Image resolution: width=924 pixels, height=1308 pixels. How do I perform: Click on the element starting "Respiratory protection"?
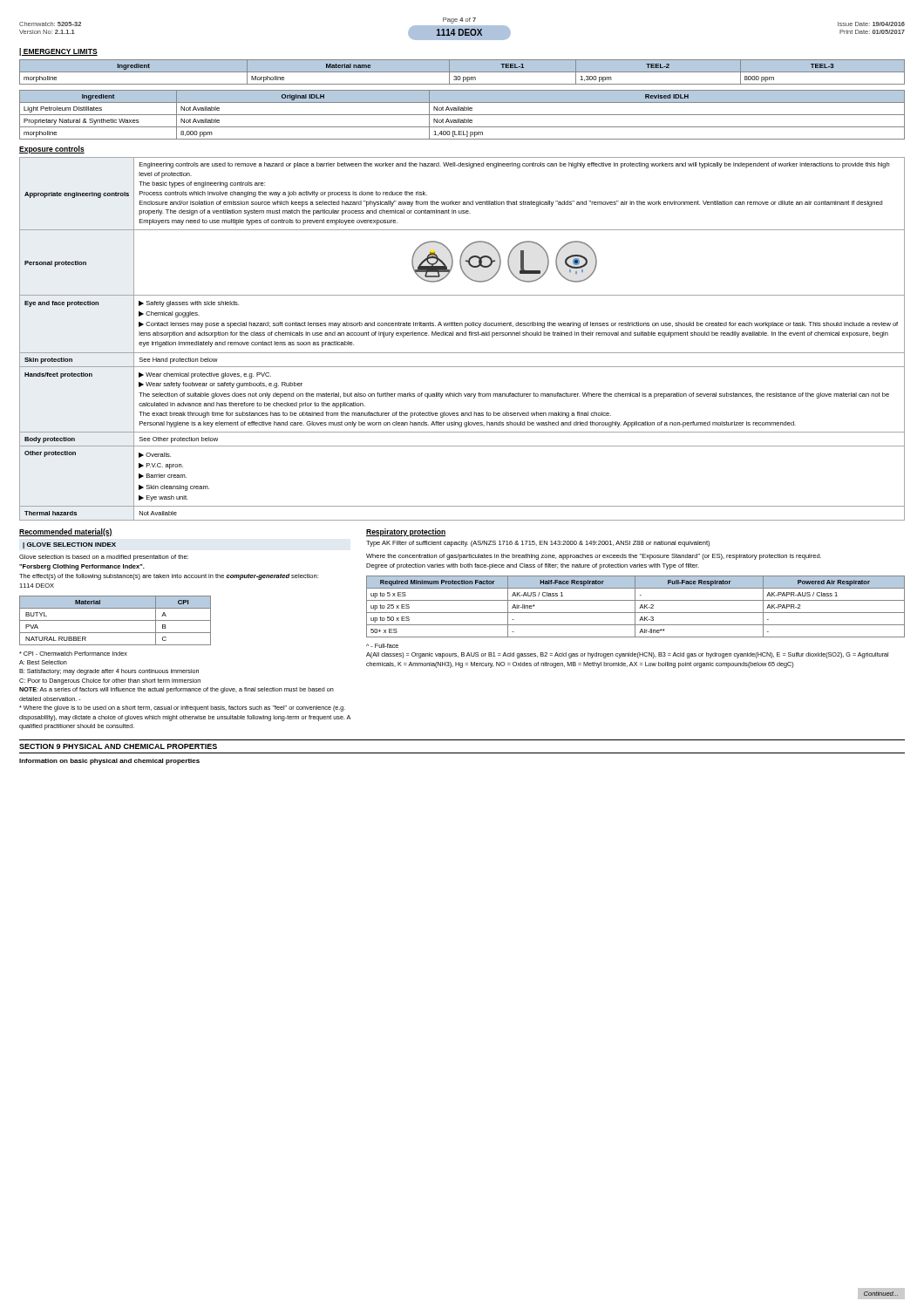[406, 532]
